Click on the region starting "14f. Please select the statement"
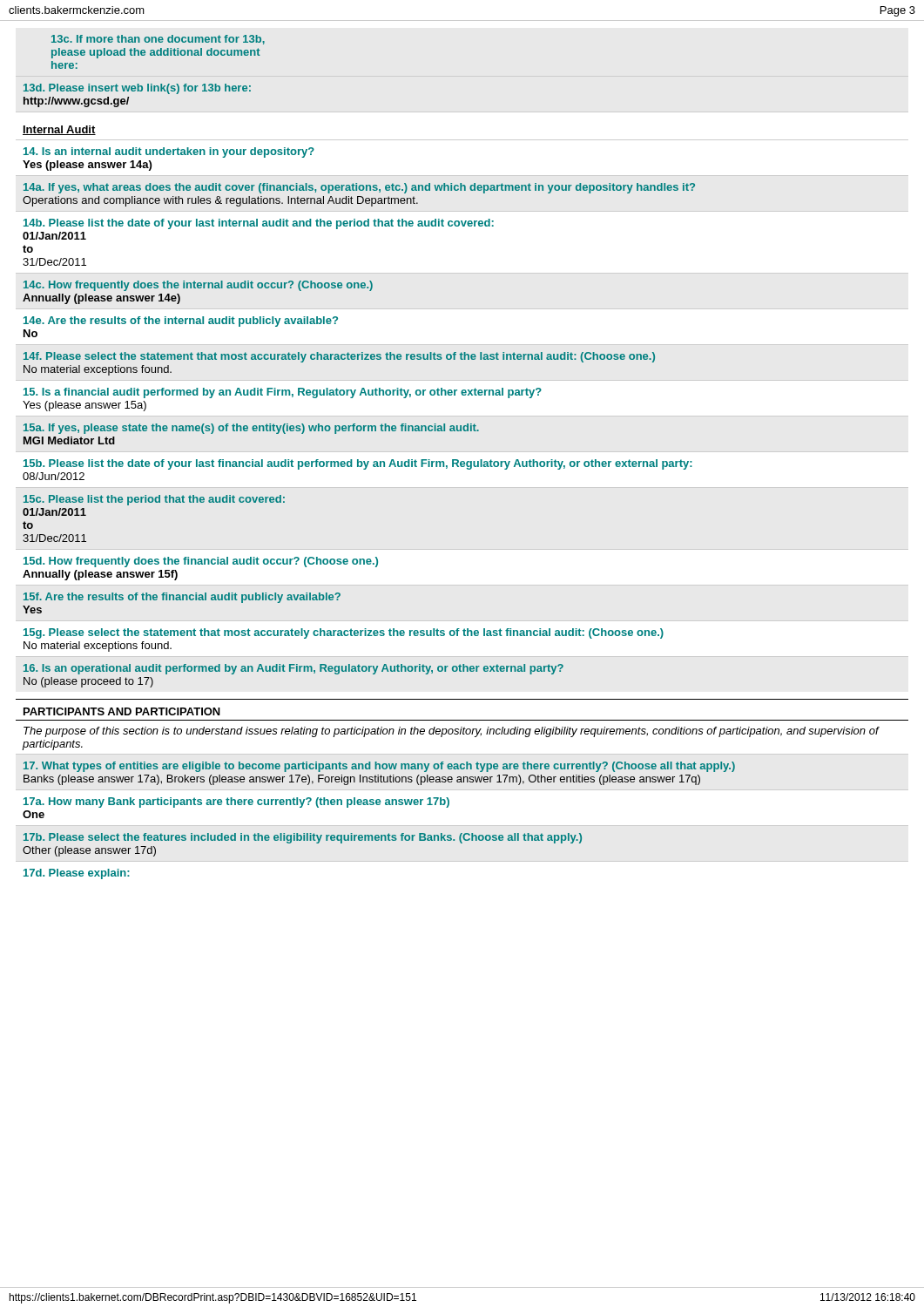Viewport: 924px width, 1307px height. (339, 362)
